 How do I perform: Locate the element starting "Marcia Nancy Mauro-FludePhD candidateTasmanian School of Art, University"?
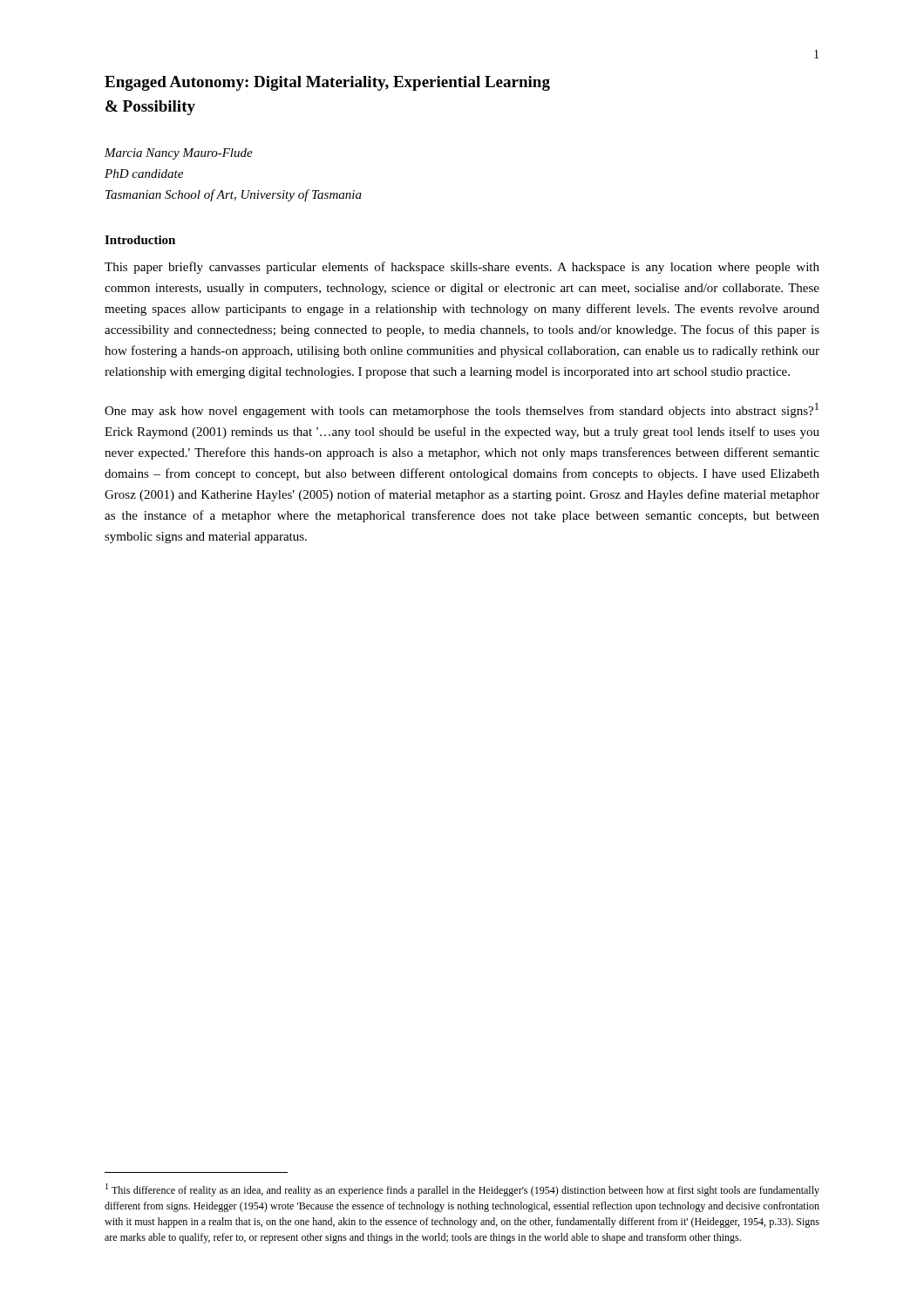tap(179, 154)
